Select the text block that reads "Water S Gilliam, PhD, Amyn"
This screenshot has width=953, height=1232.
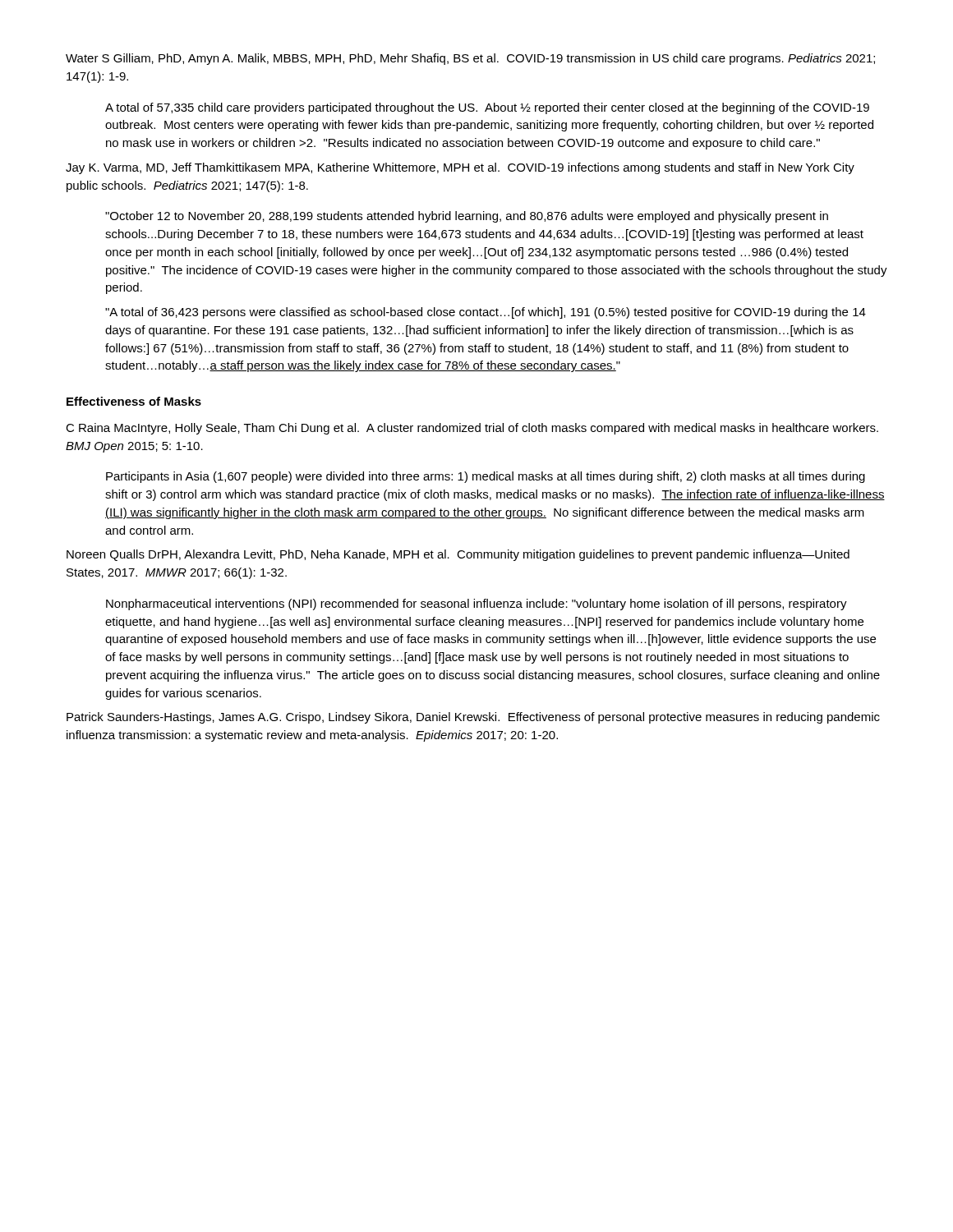coord(471,67)
